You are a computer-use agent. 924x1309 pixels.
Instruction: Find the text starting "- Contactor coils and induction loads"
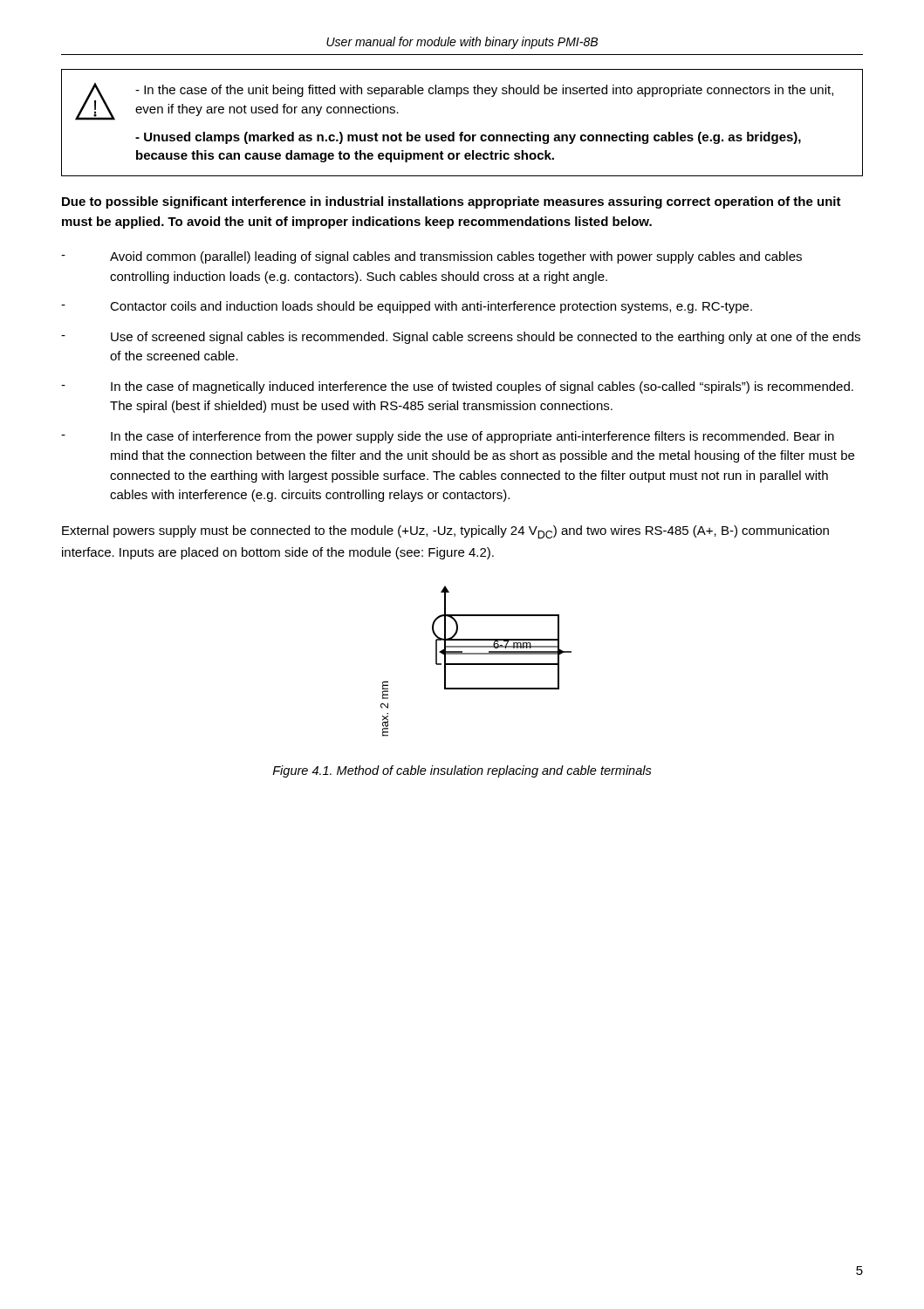tap(462, 307)
